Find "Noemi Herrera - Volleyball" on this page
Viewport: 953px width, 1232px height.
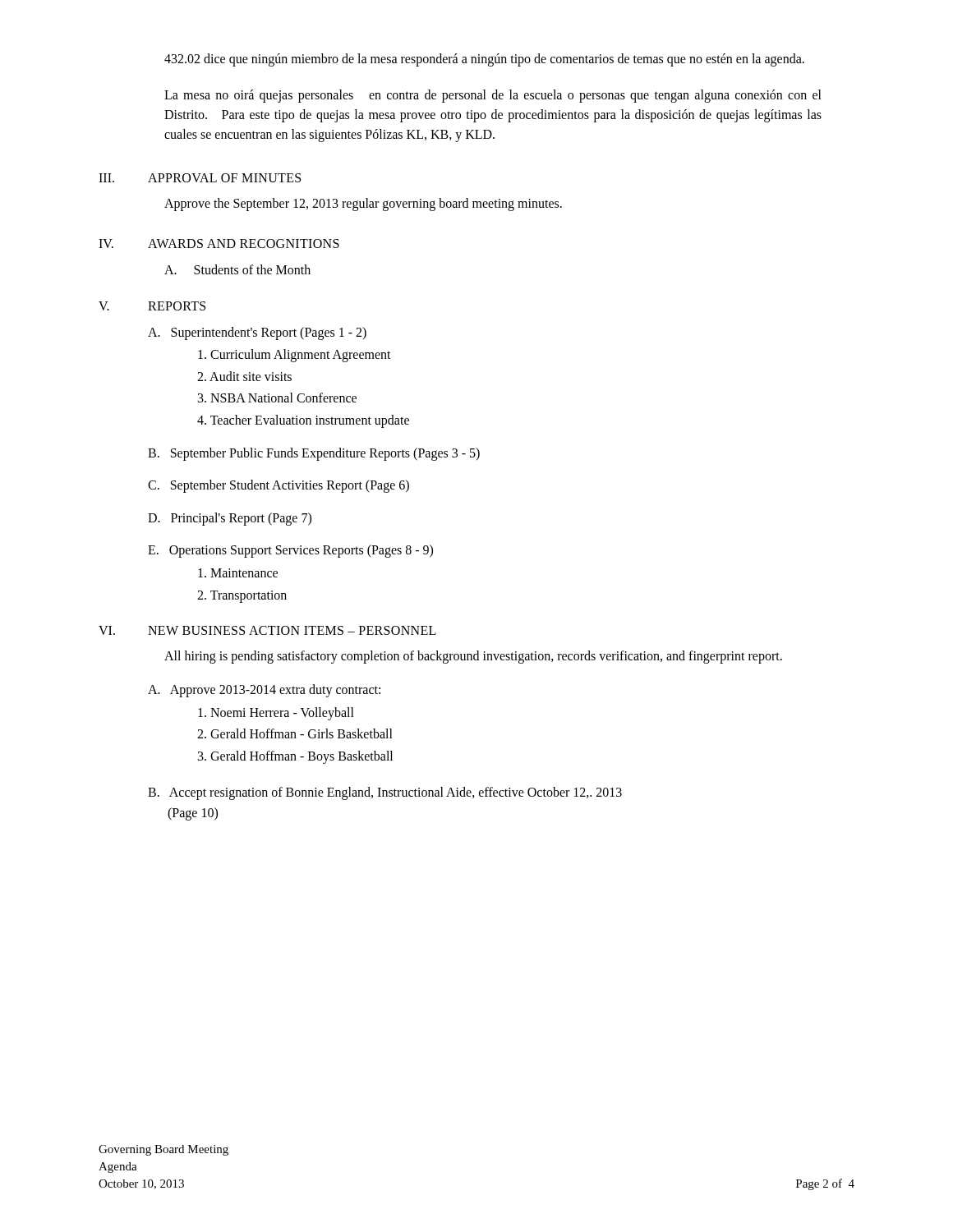(x=276, y=712)
